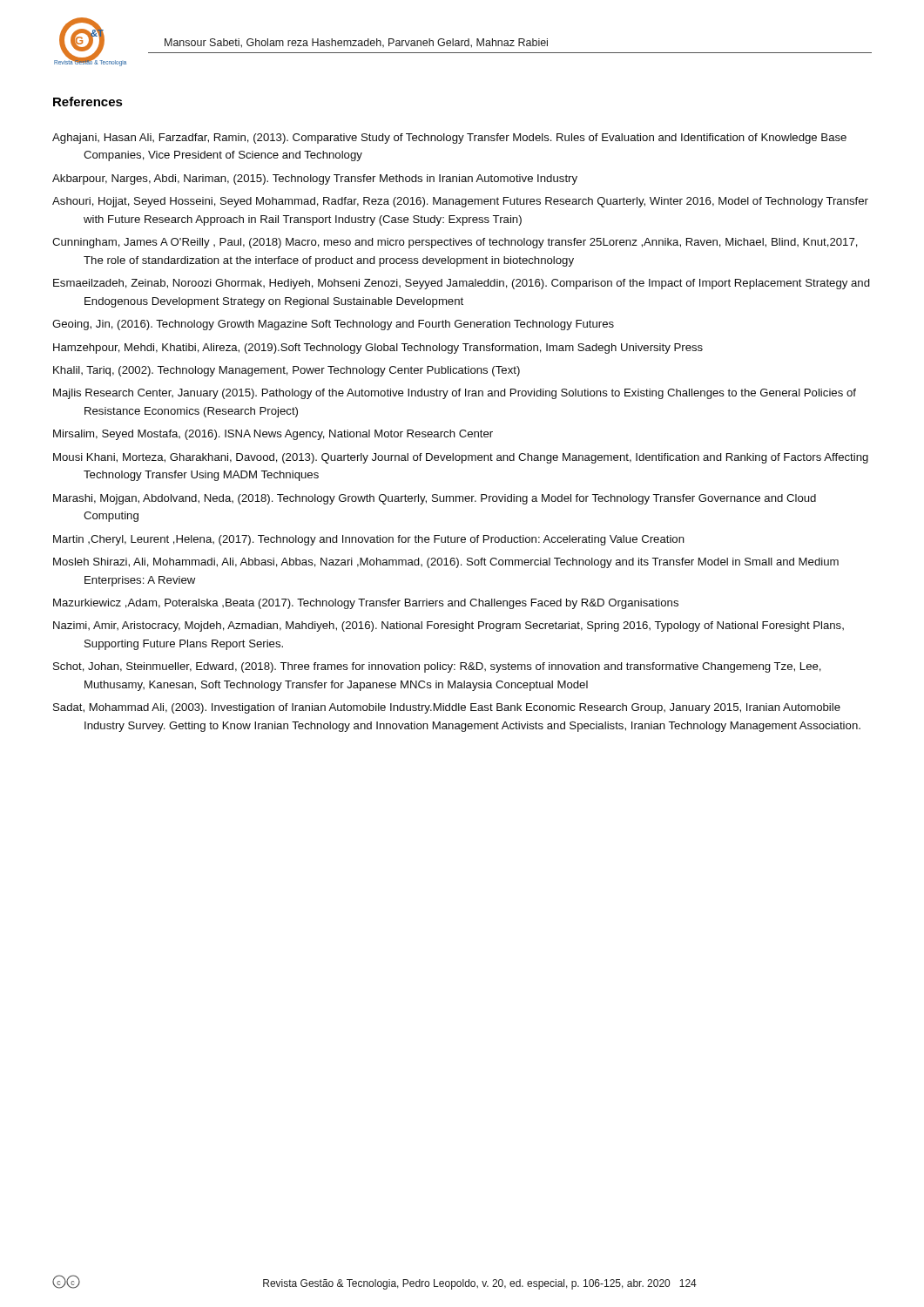
Task: Point to the passage starting "Marashi, Mojgan, Abdolvand,"
Action: tap(434, 507)
